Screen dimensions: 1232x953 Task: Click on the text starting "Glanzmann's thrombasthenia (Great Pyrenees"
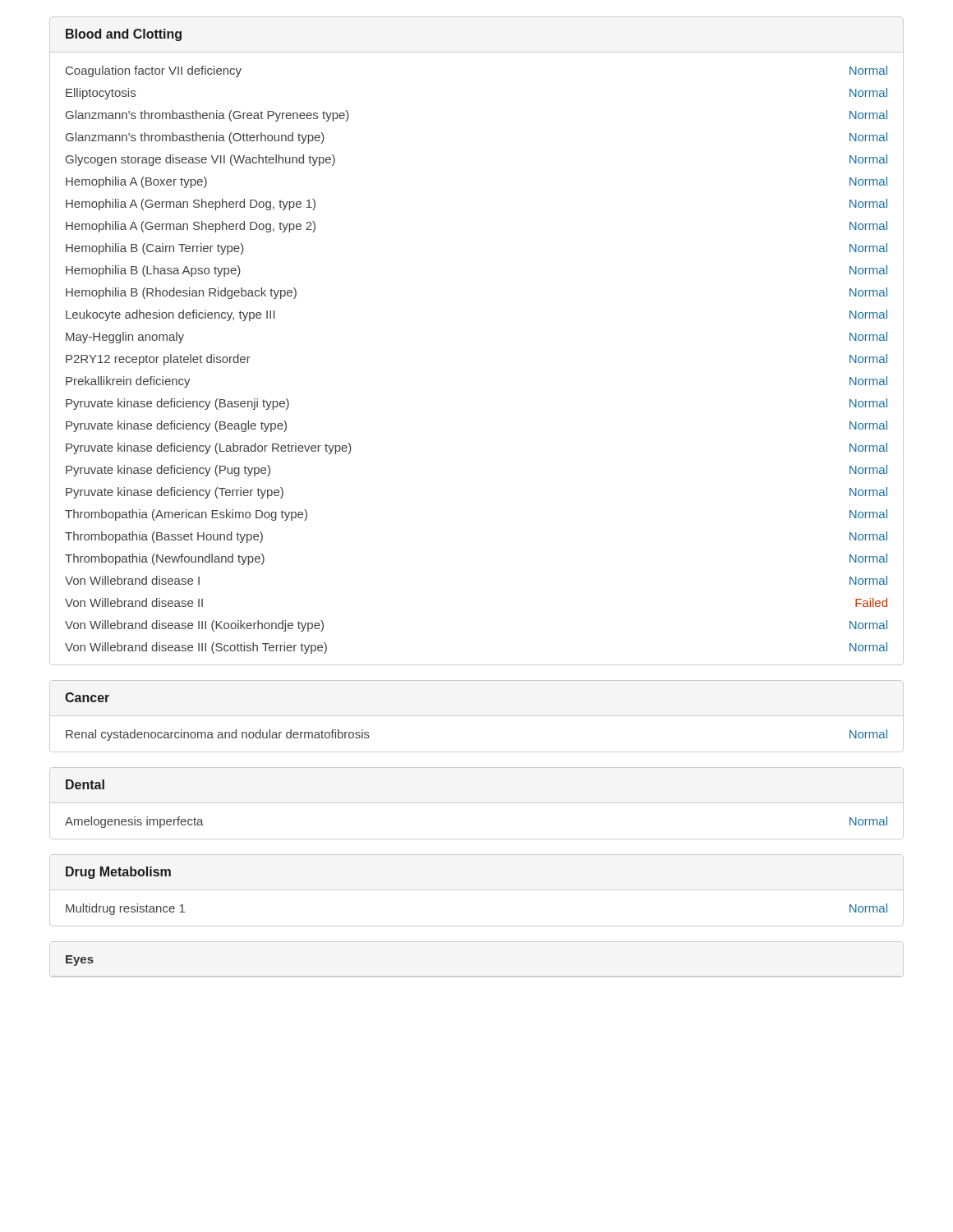click(x=205, y=115)
